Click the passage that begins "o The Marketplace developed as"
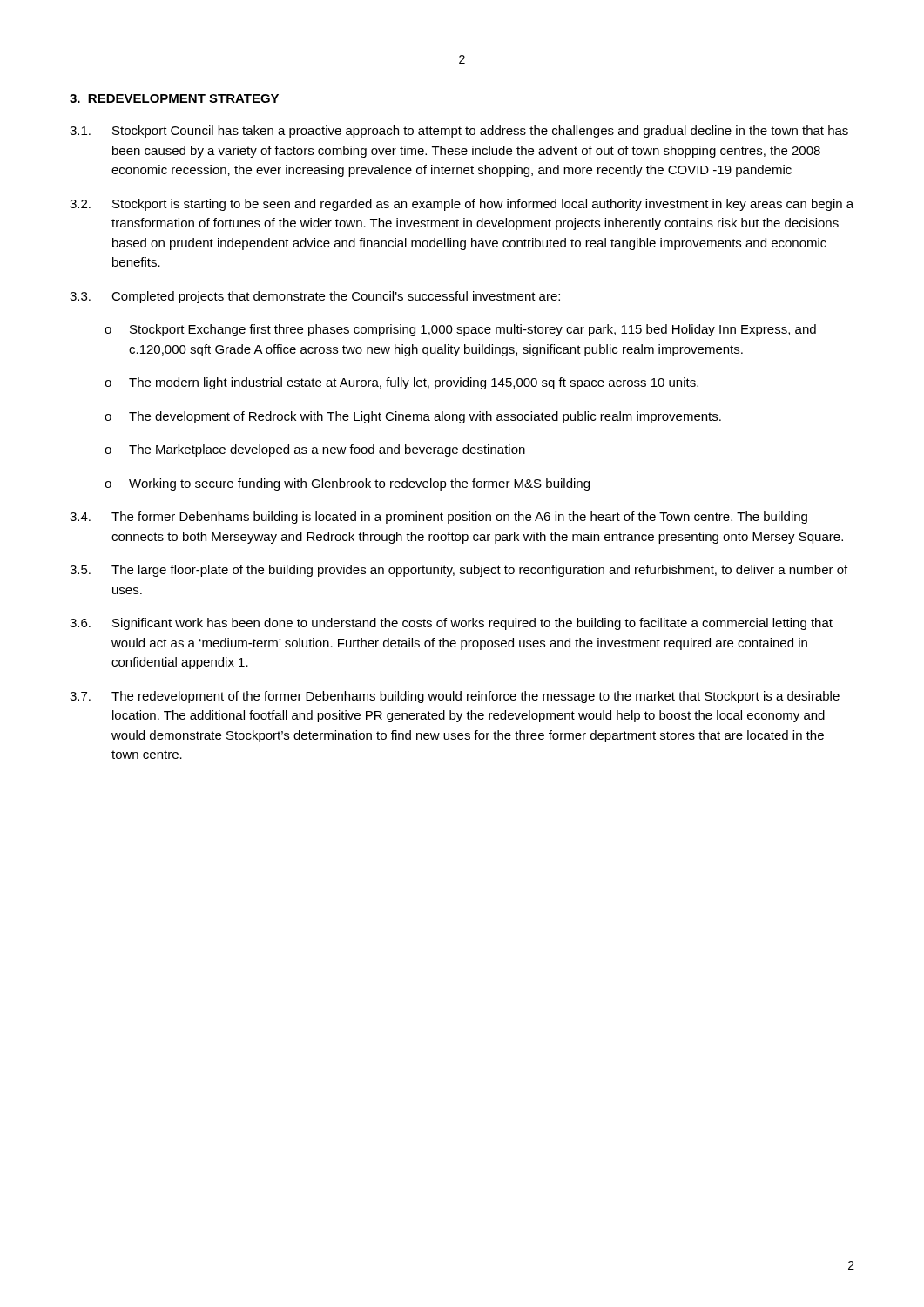924x1307 pixels. point(479,450)
